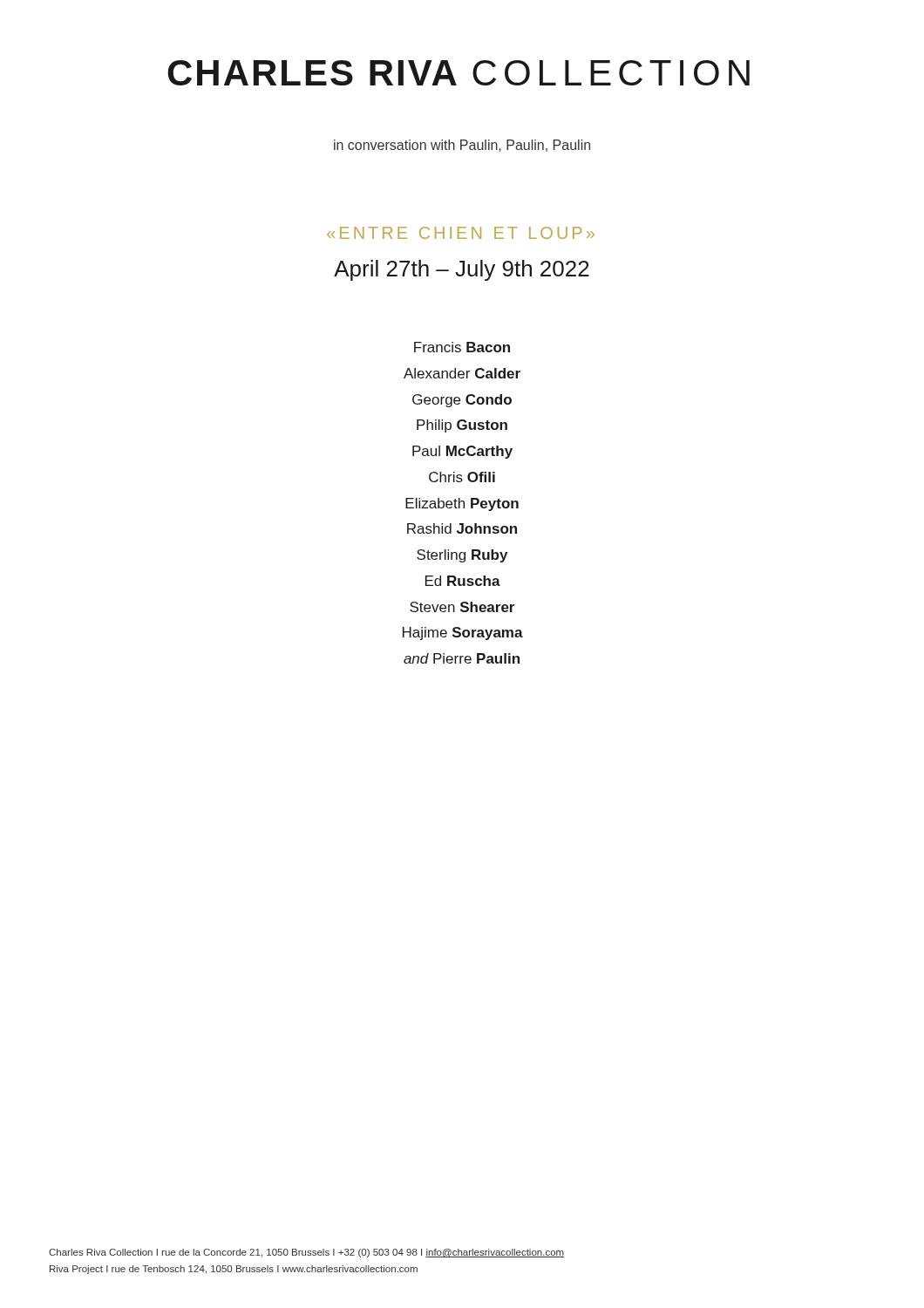Locate the text starting "and Pierre Paulin"
This screenshot has width=924, height=1308.
pyautogui.click(x=462, y=659)
